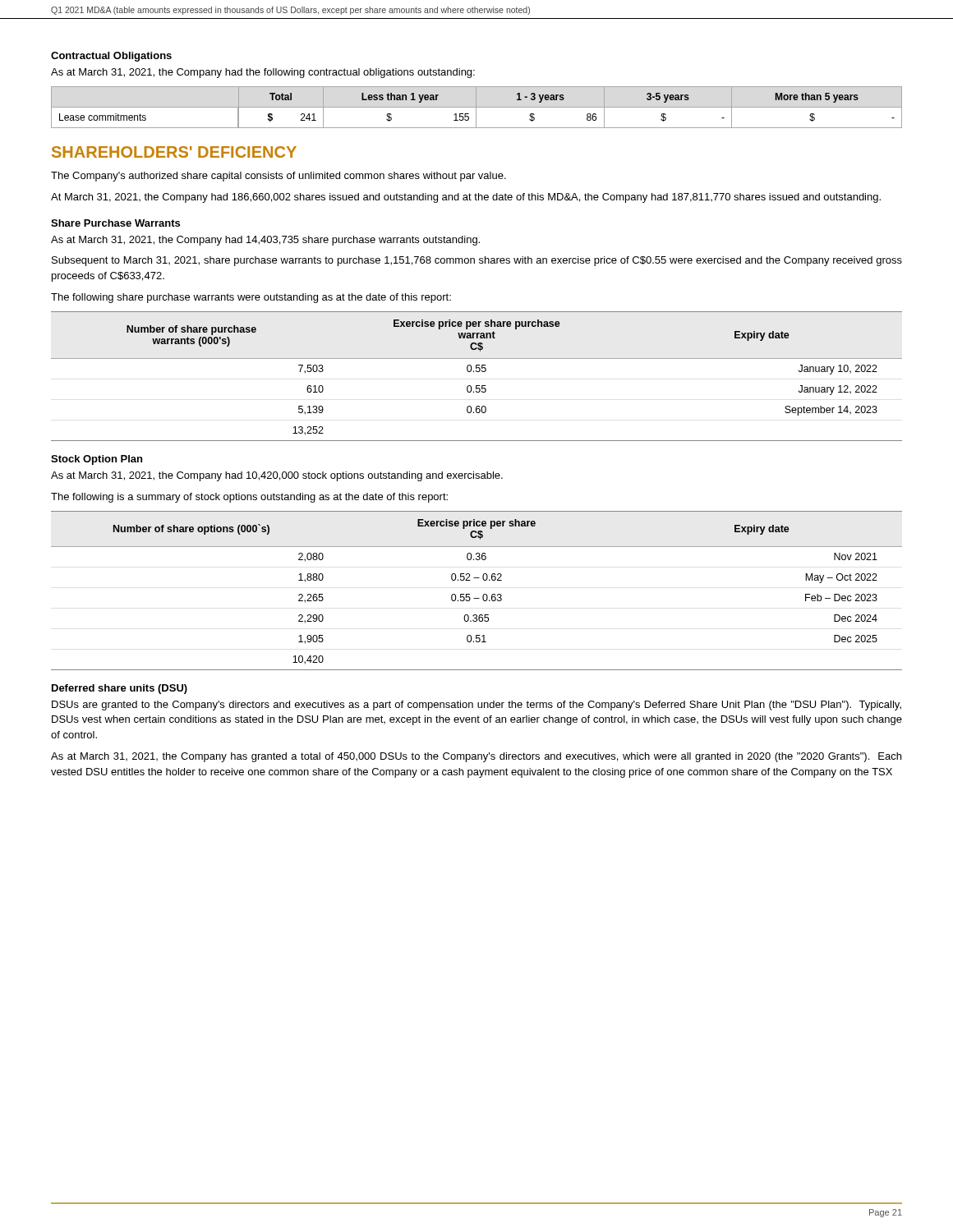
Task: Navigate to the text starting "The following is a summary of stock options"
Action: click(x=250, y=496)
